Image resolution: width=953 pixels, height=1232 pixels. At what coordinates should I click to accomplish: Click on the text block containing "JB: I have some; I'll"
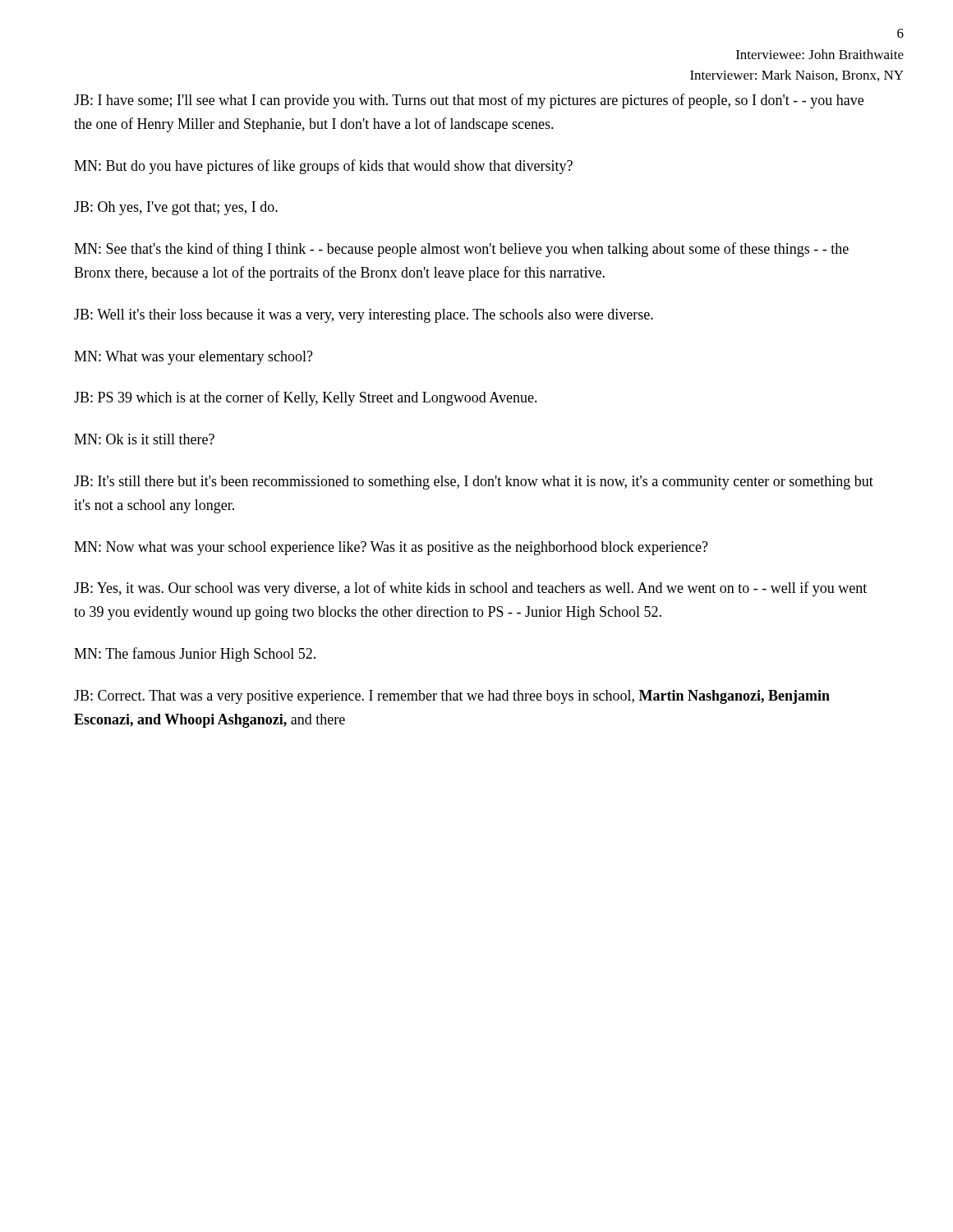[469, 112]
